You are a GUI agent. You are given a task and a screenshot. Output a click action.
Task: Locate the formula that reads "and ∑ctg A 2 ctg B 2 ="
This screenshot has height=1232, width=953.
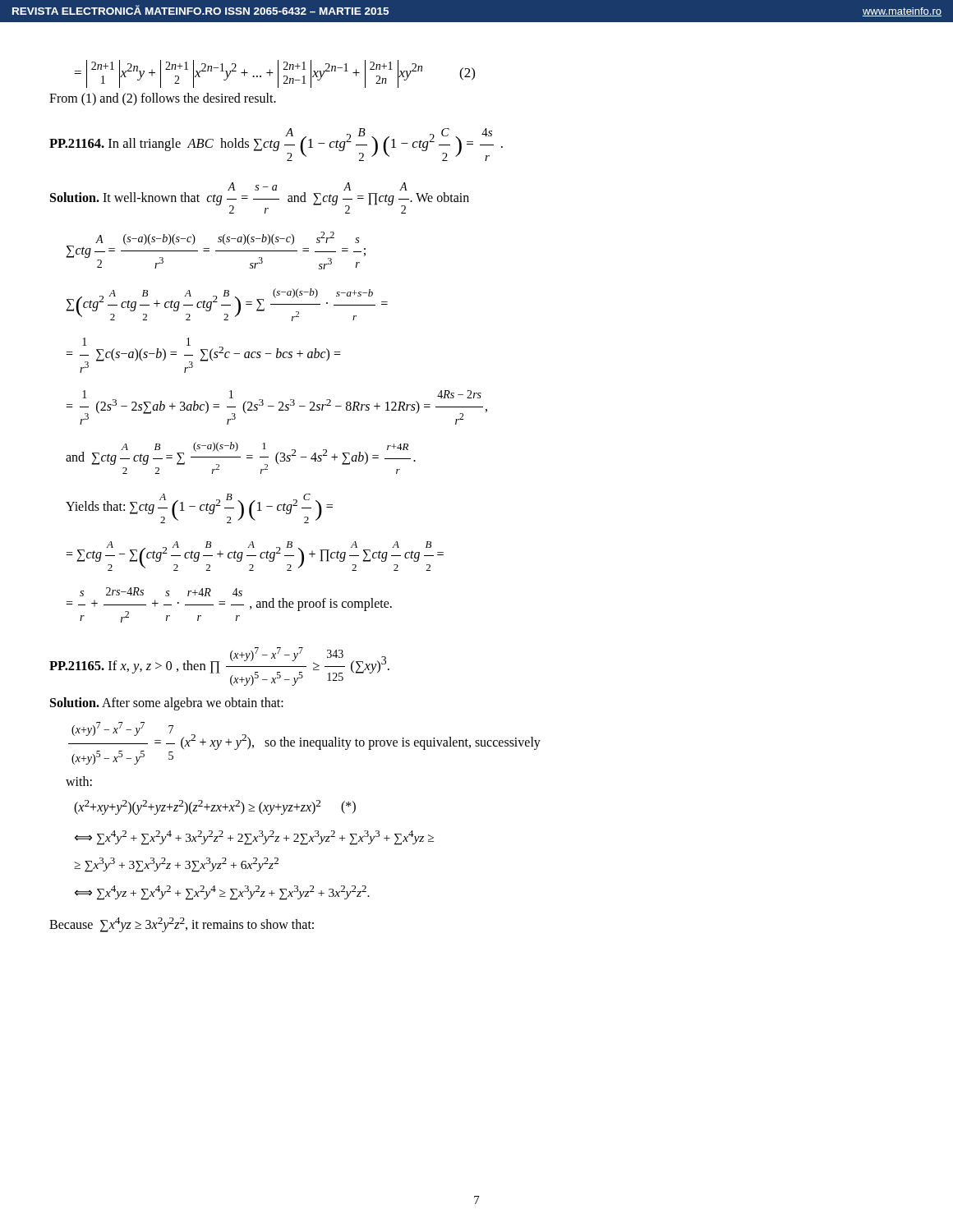[x=241, y=458]
